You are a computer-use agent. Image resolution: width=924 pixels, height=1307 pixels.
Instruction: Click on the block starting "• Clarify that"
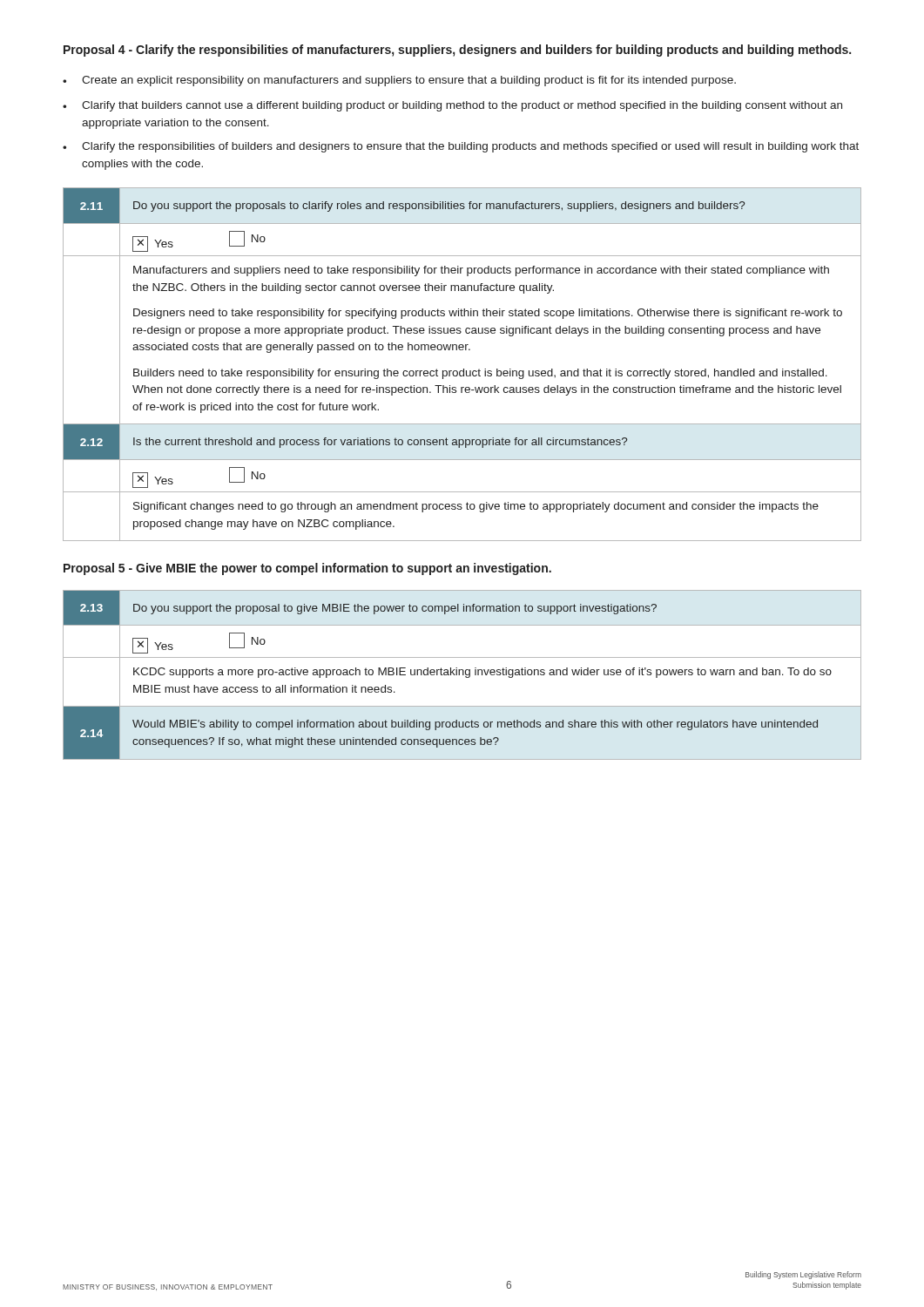pos(462,114)
